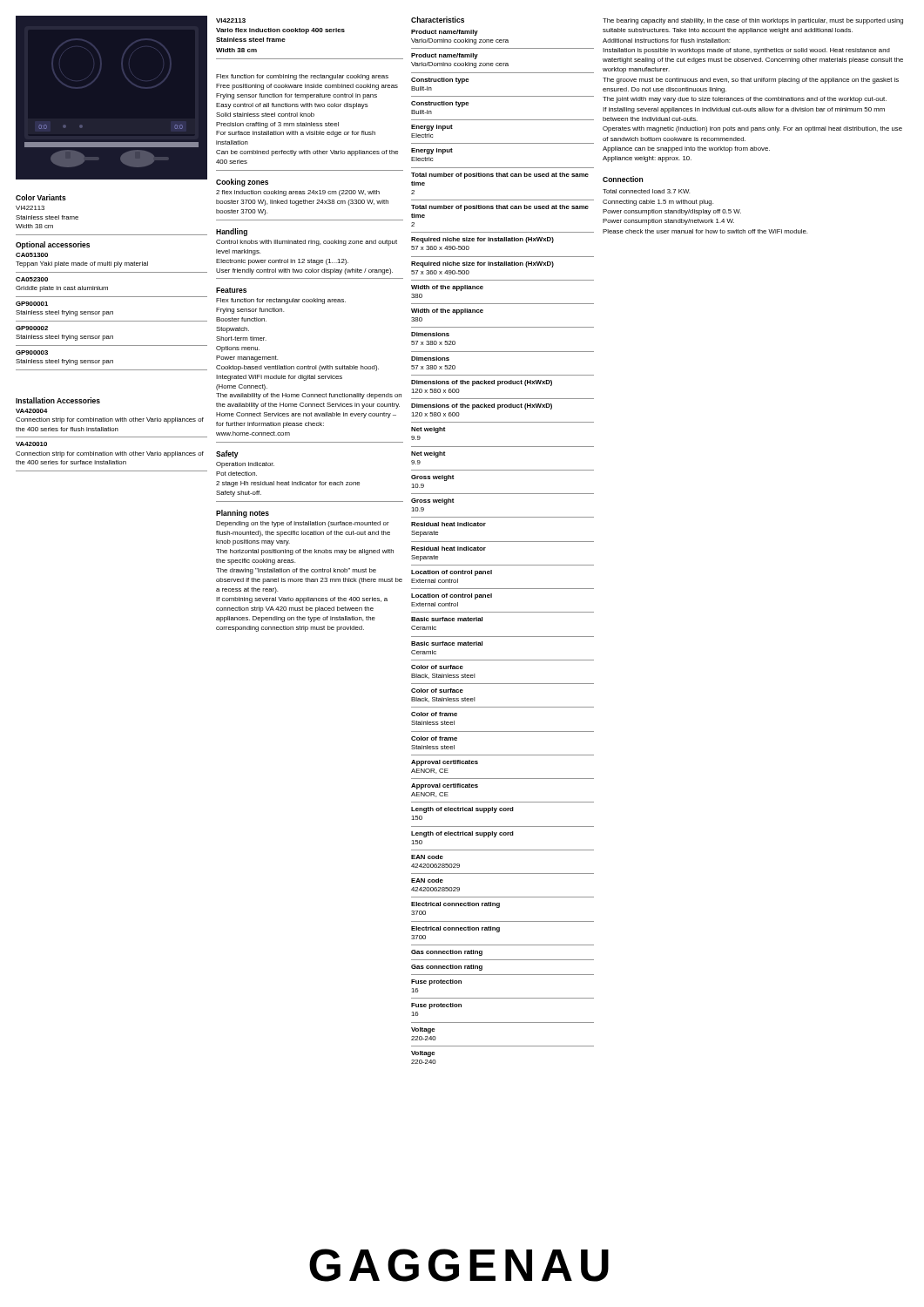
Task: Click on the block starting "Flex function for combining the rectangular"
Action: pos(307,119)
